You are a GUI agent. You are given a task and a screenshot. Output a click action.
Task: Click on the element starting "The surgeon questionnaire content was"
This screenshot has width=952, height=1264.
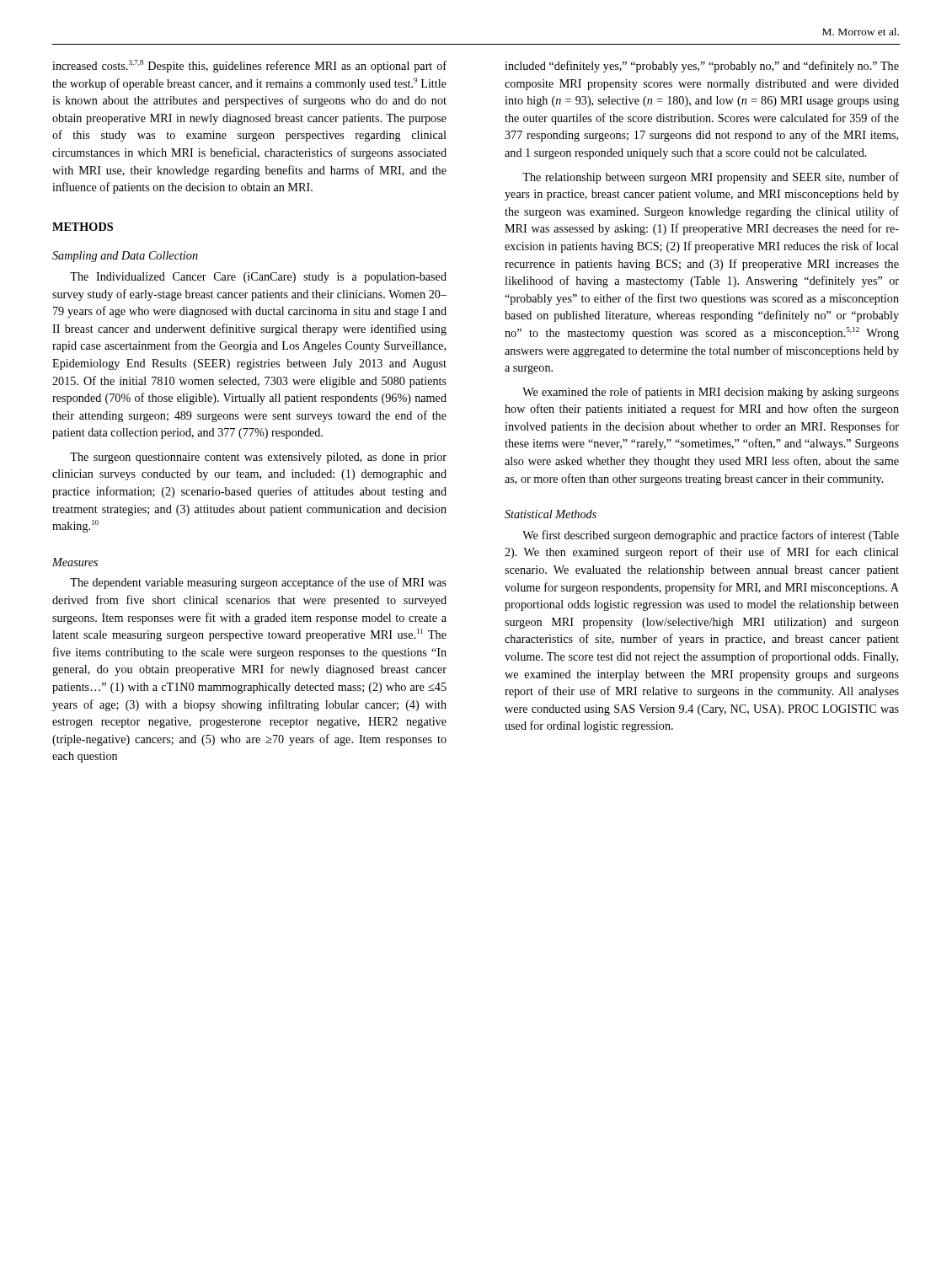[249, 491]
